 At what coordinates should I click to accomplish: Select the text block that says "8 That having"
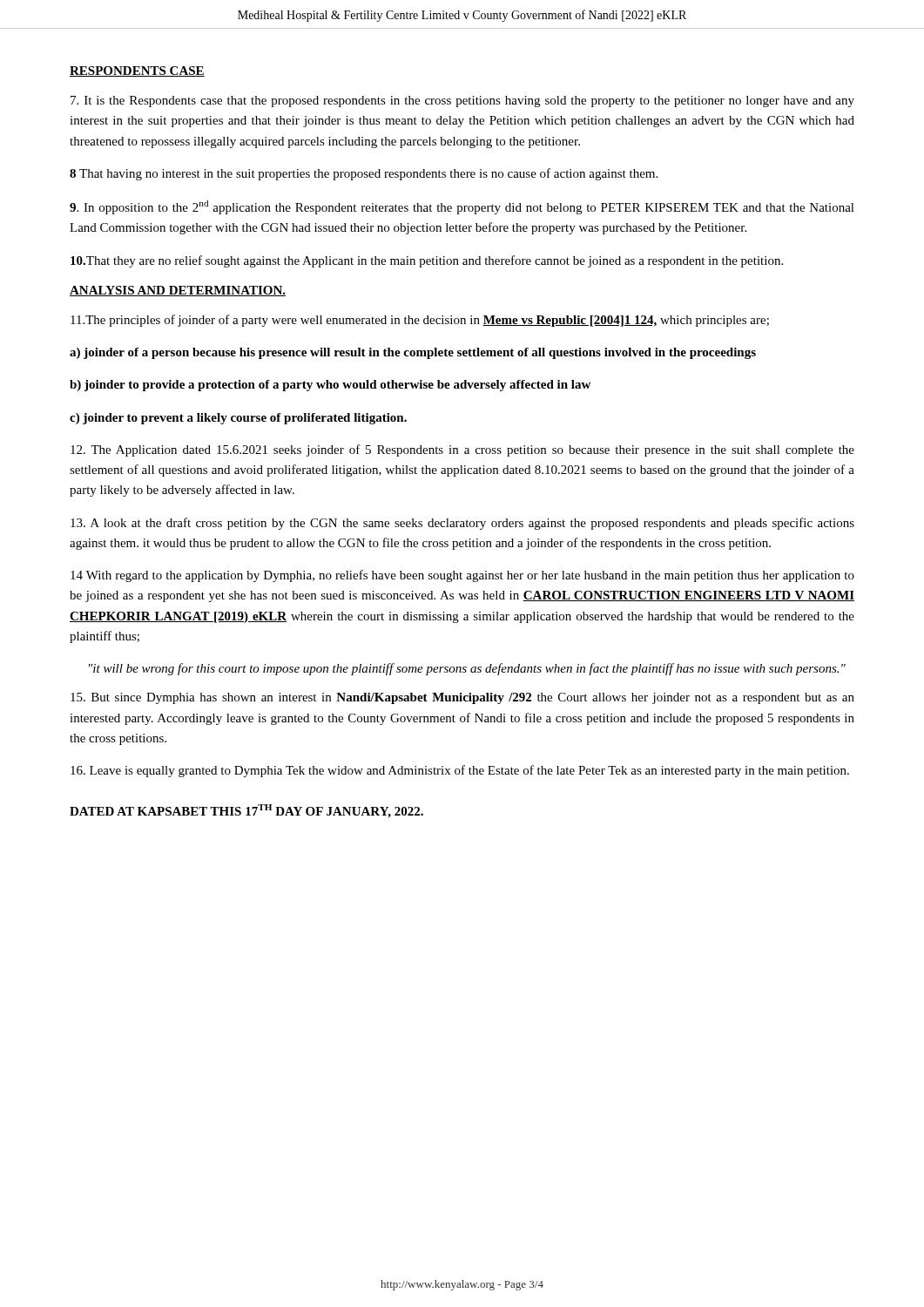[x=364, y=173]
